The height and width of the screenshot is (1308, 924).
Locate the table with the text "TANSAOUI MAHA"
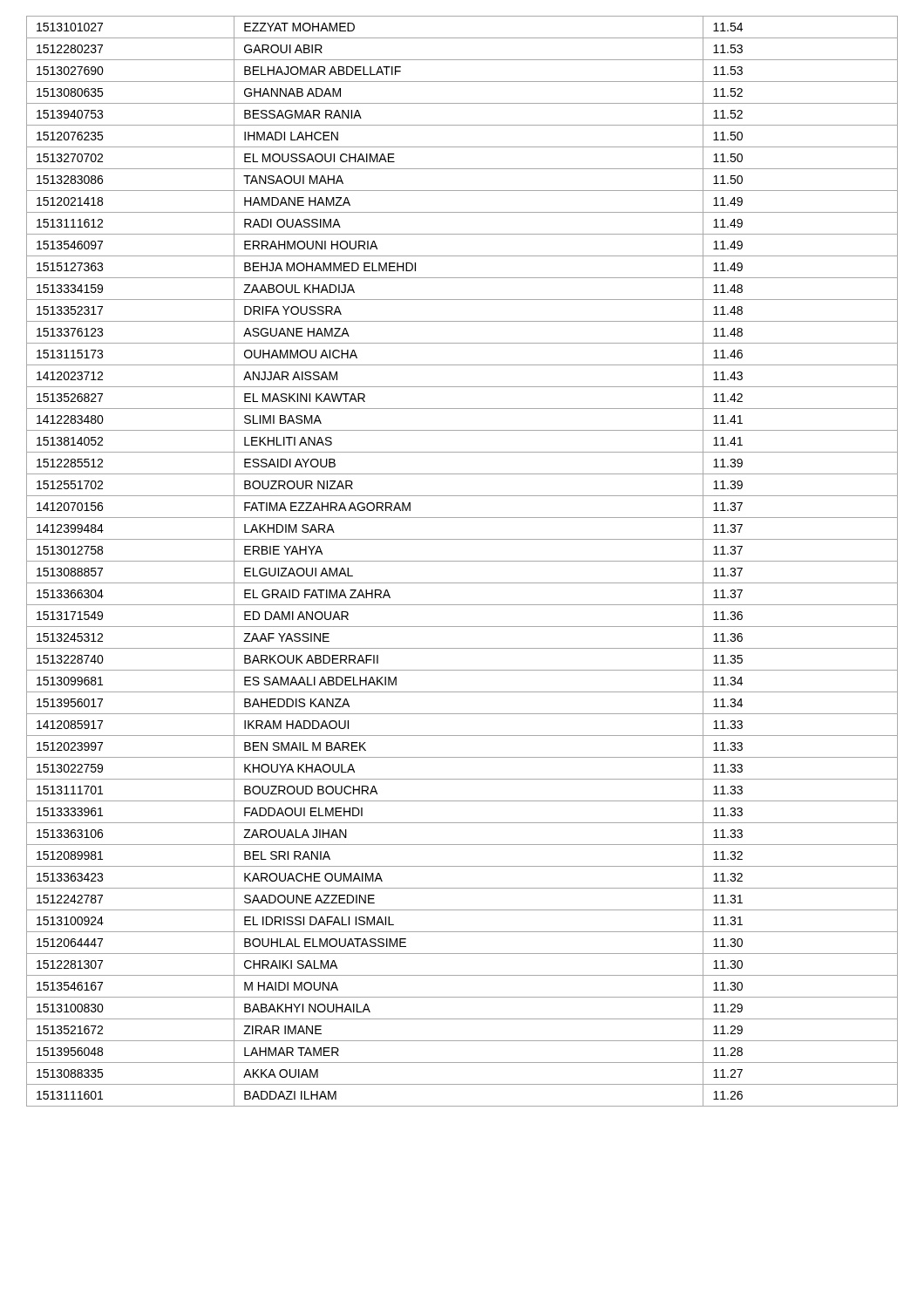coord(462,561)
